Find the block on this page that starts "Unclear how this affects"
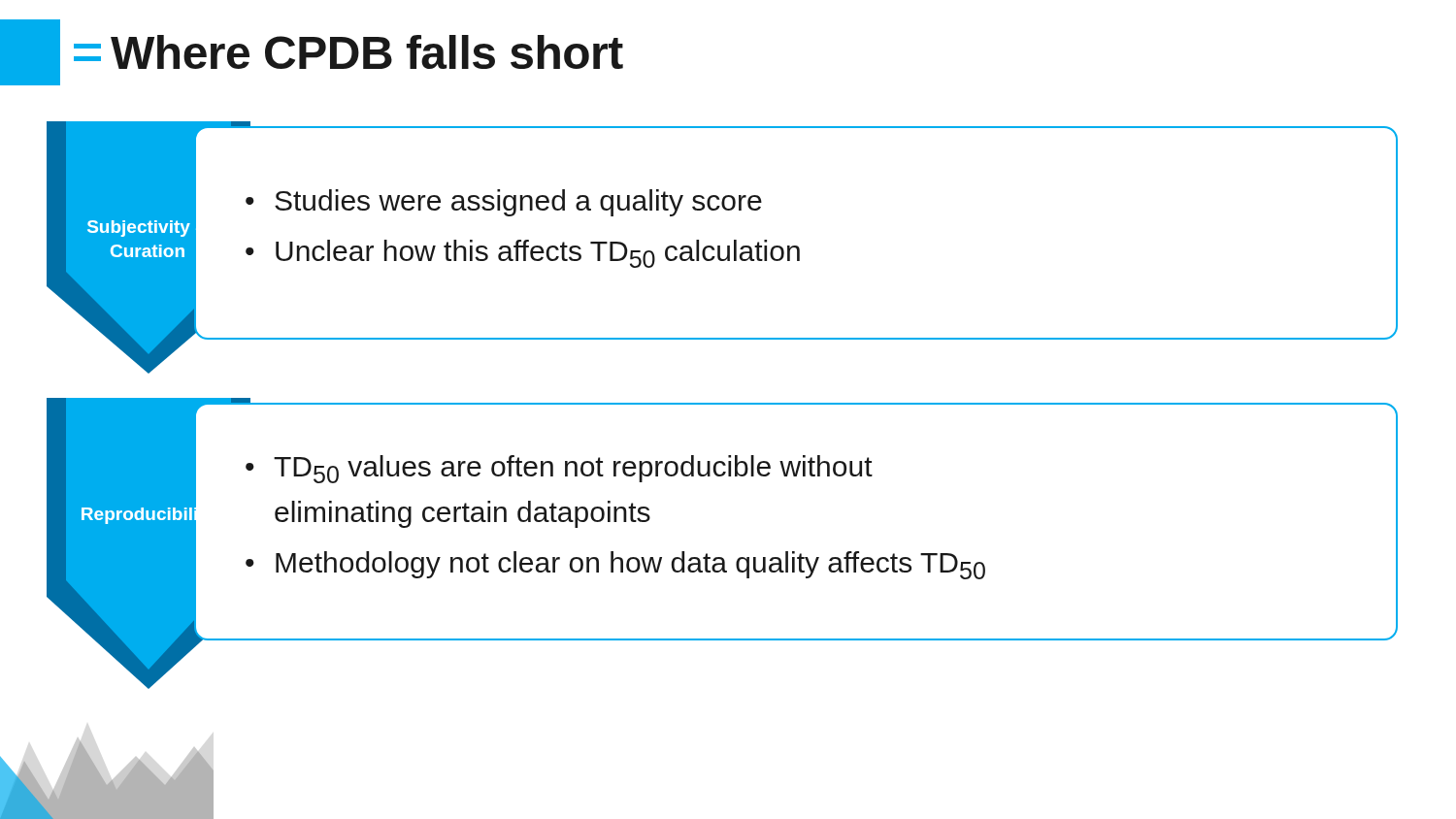 [x=538, y=253]
